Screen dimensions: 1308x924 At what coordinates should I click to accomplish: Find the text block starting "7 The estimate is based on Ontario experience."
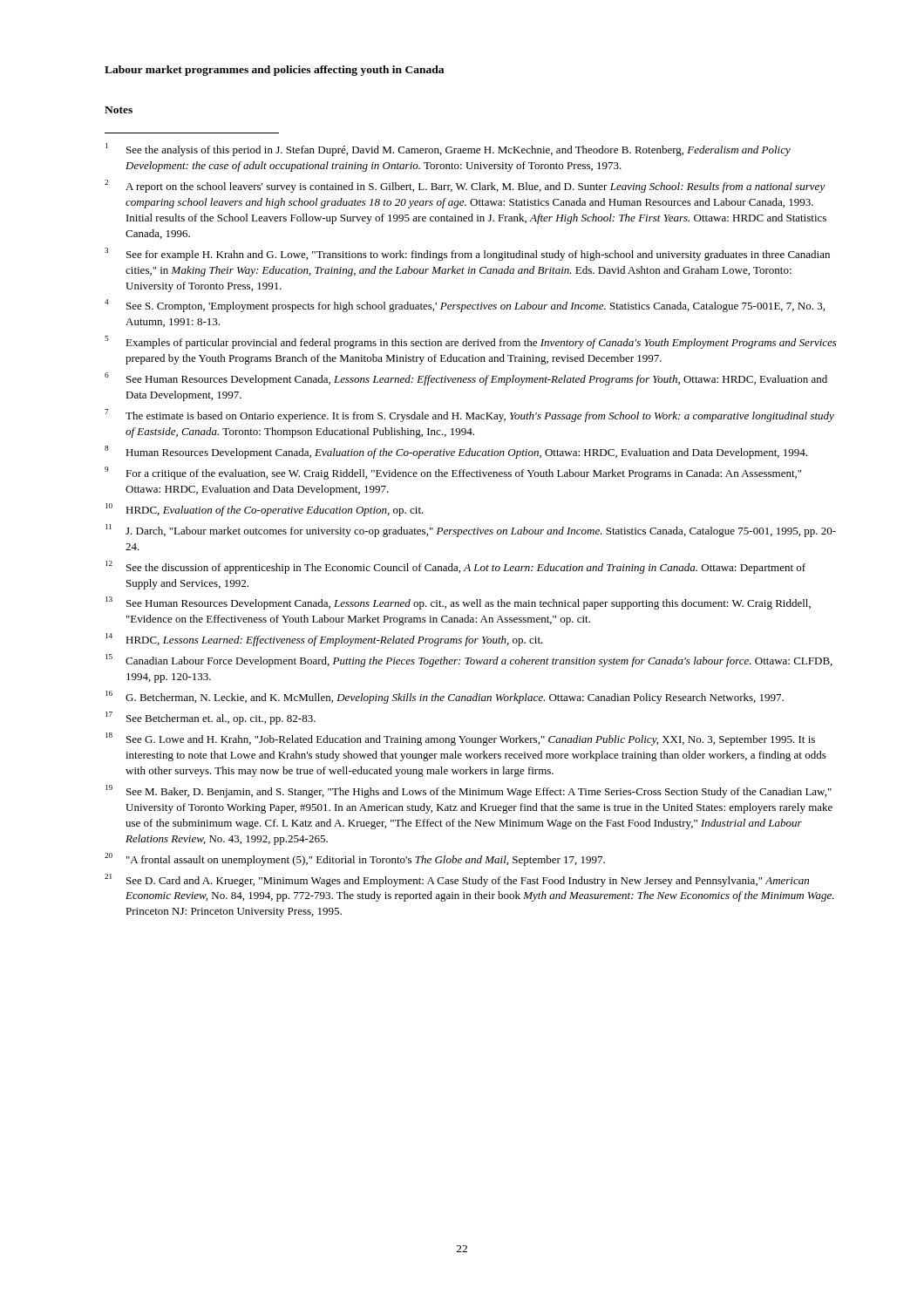[x=471, y=424]
